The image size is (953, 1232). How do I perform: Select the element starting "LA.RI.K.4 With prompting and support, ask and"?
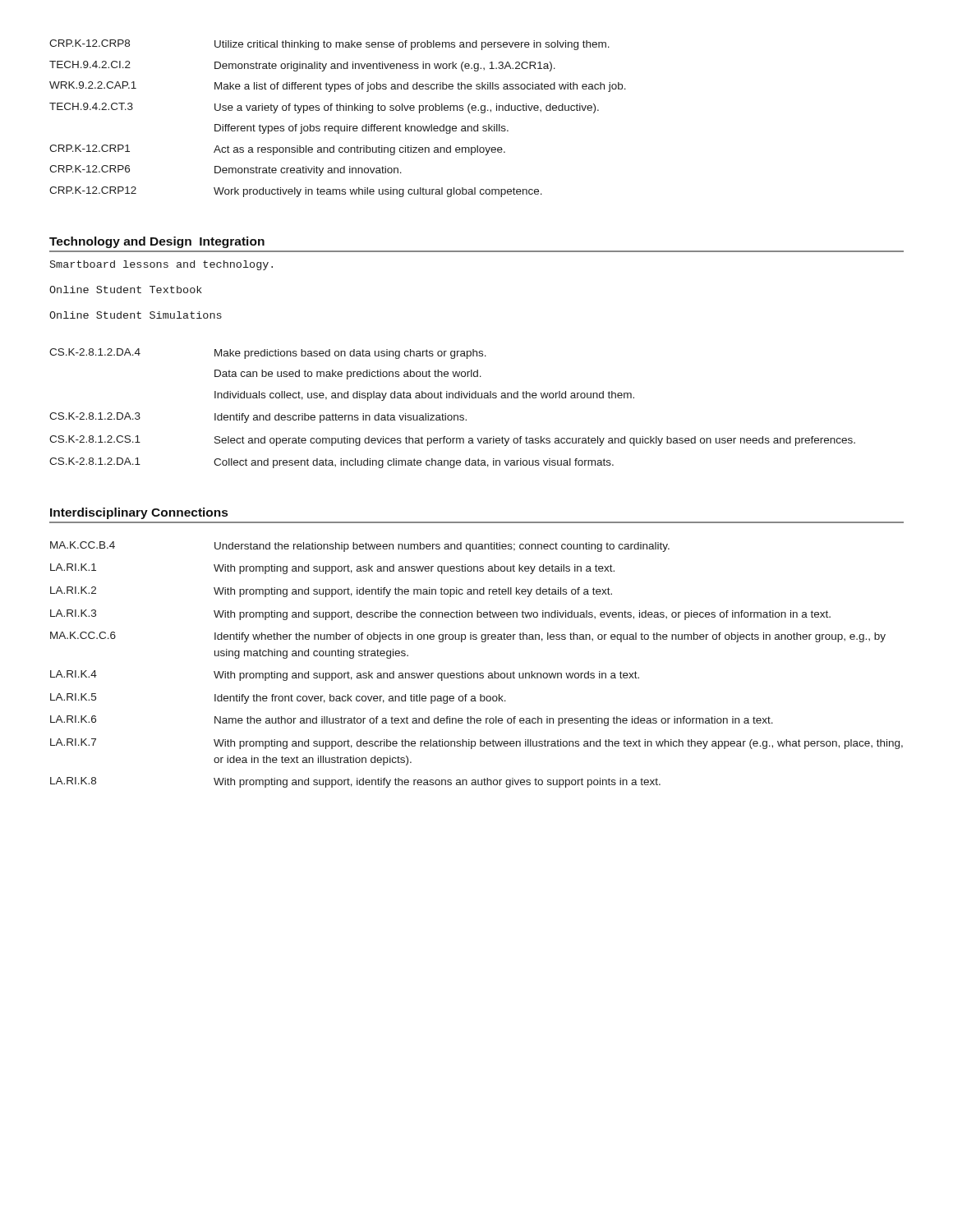point(476,675)
